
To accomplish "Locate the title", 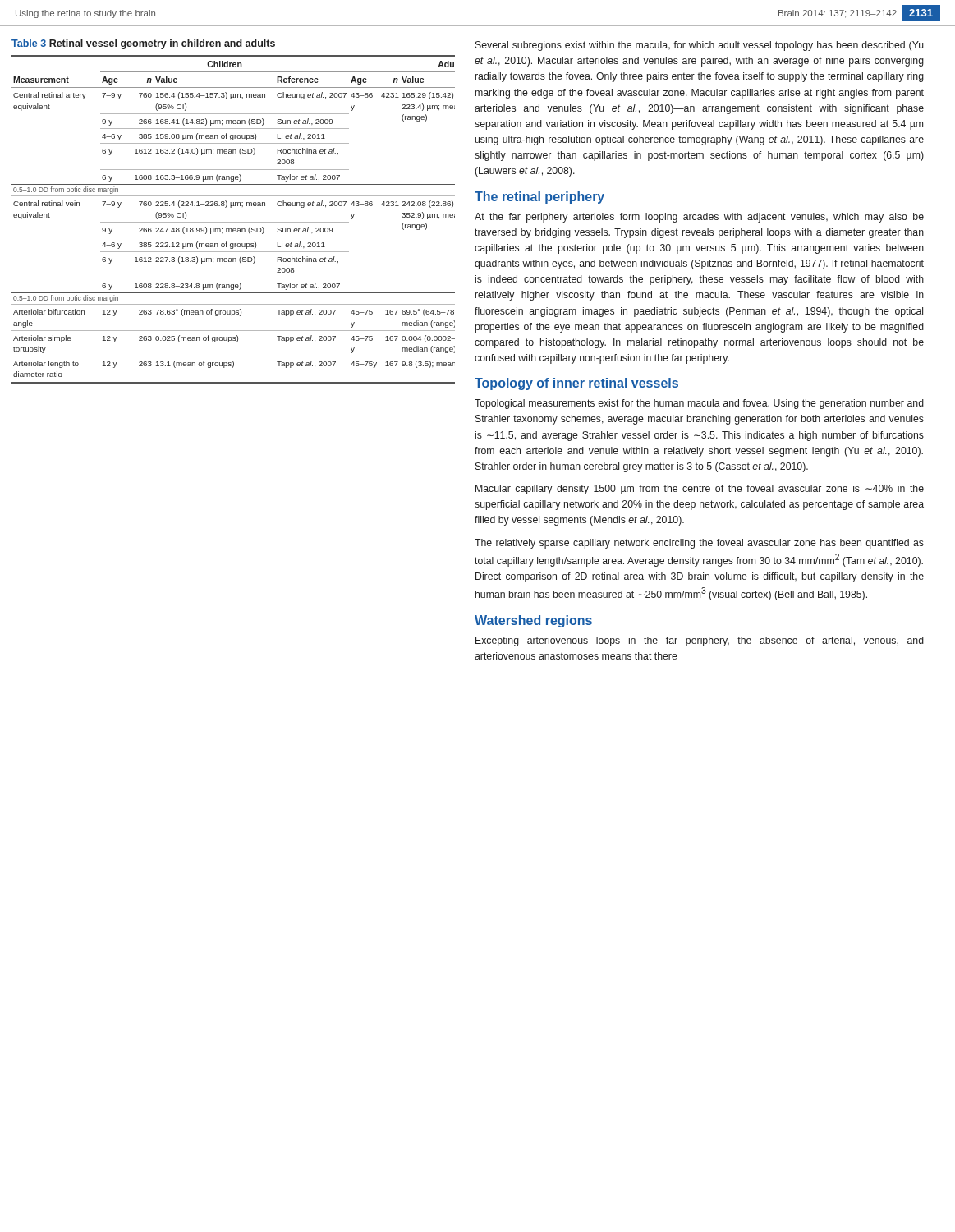I will click(143, 44).
